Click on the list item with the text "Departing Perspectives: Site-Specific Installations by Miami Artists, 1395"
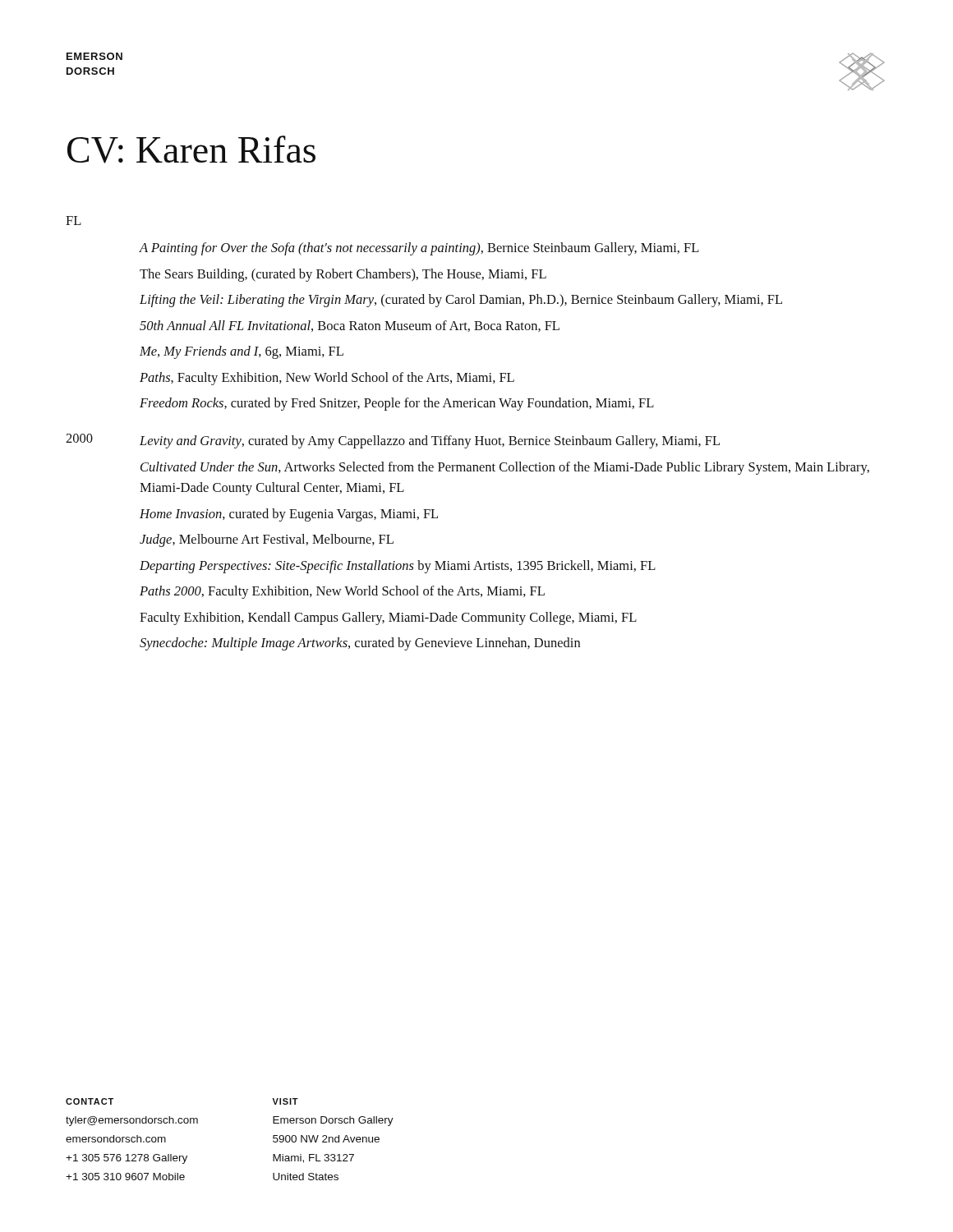The width and height of the screenshot is (953, 1232). pos(398,565)
